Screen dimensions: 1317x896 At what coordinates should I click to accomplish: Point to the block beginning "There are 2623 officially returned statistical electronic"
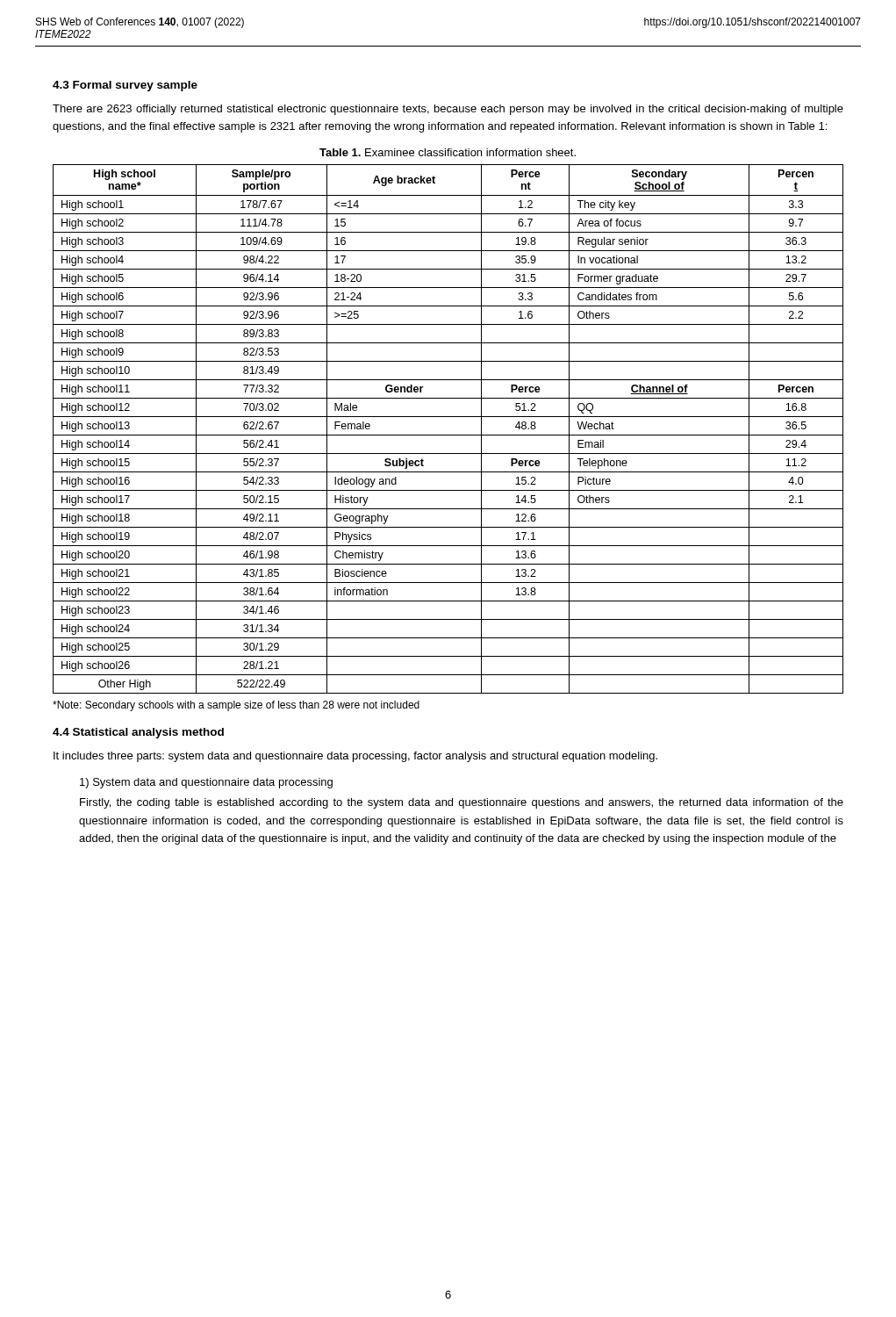click(x=448, y=117)
